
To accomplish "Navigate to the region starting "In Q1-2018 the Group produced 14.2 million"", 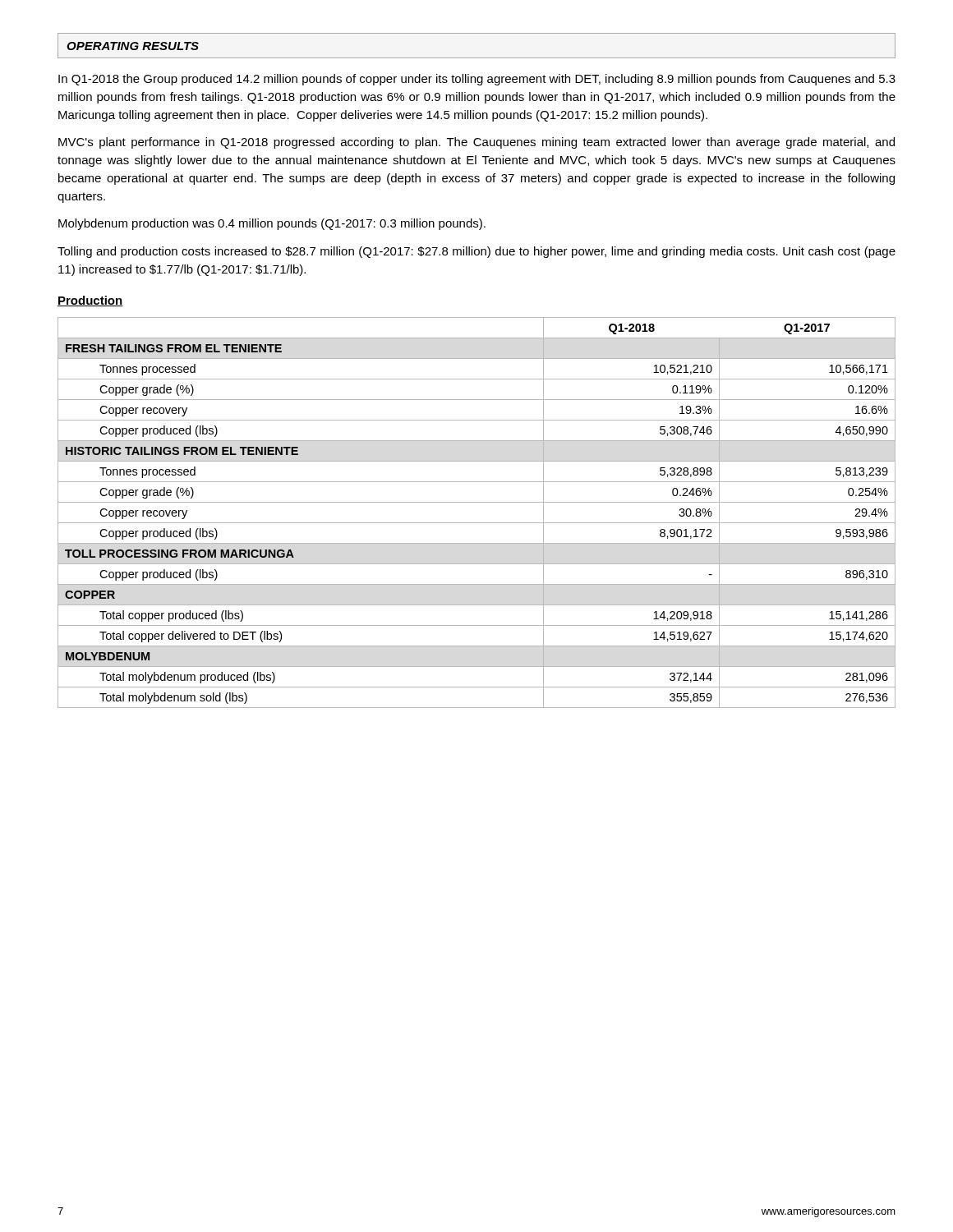I will click(476, 96).
